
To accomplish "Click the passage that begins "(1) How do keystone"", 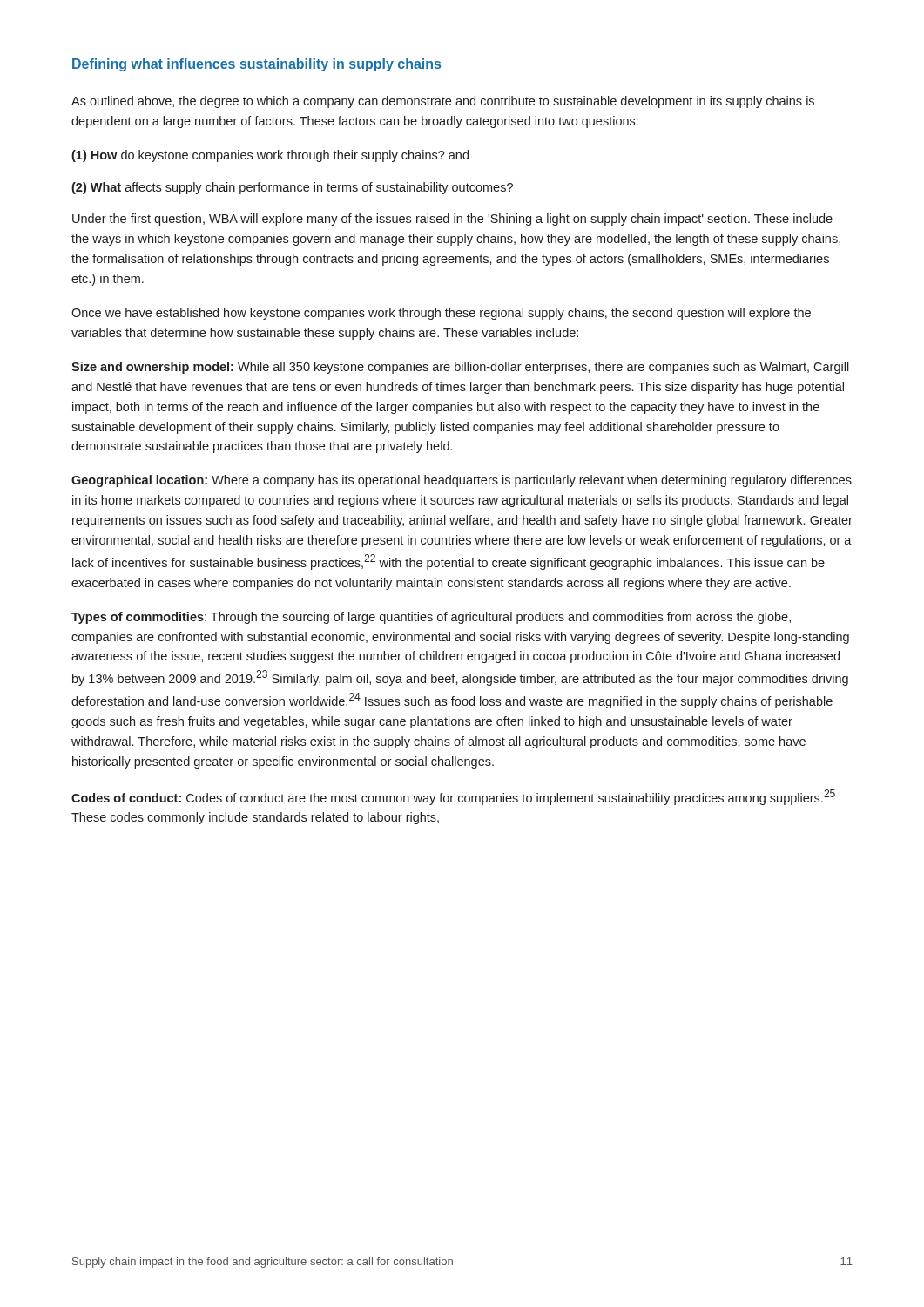I will pyautogui.click(x=270, y=155).
